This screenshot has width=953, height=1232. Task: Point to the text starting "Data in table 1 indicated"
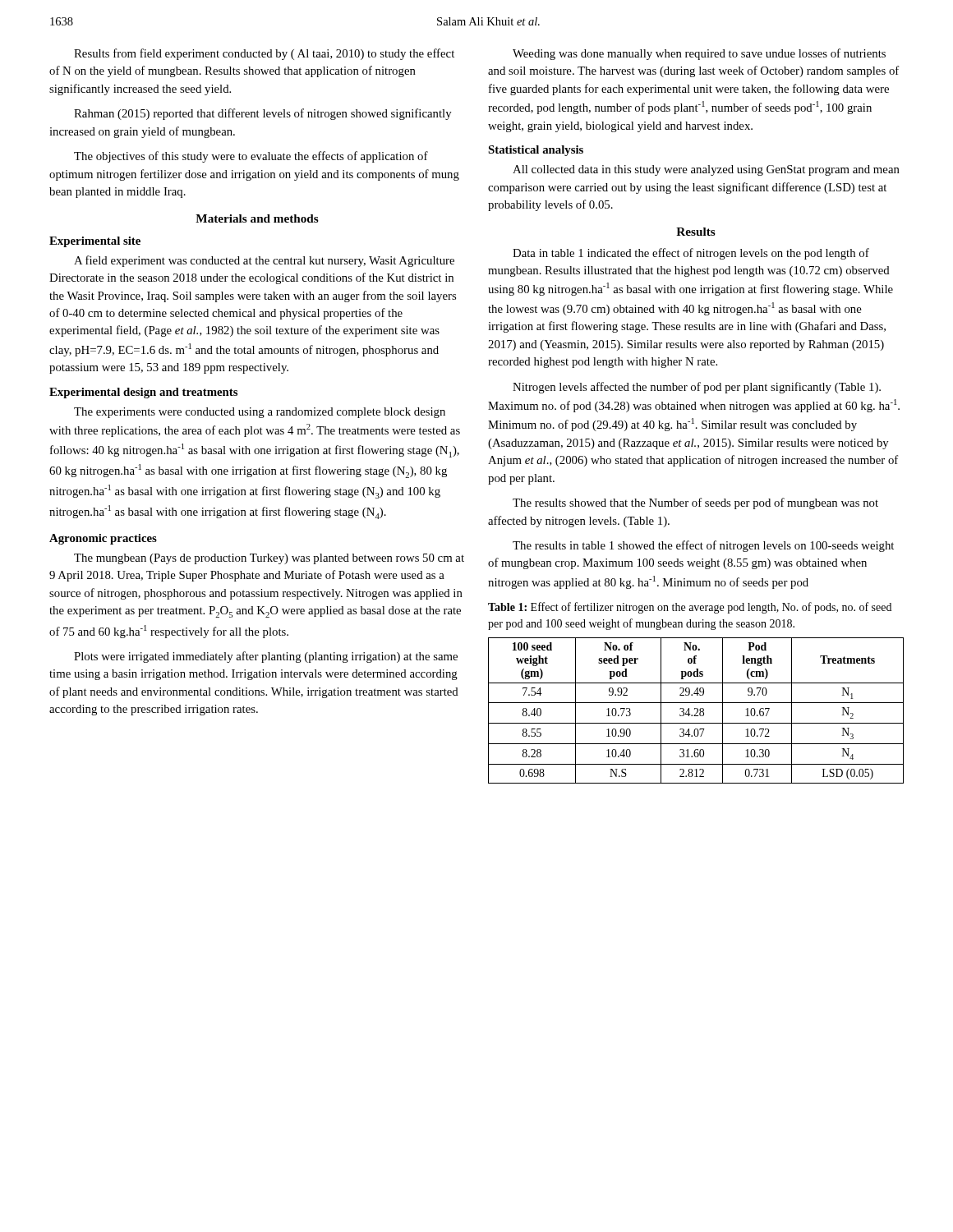[x=696, y=308]
